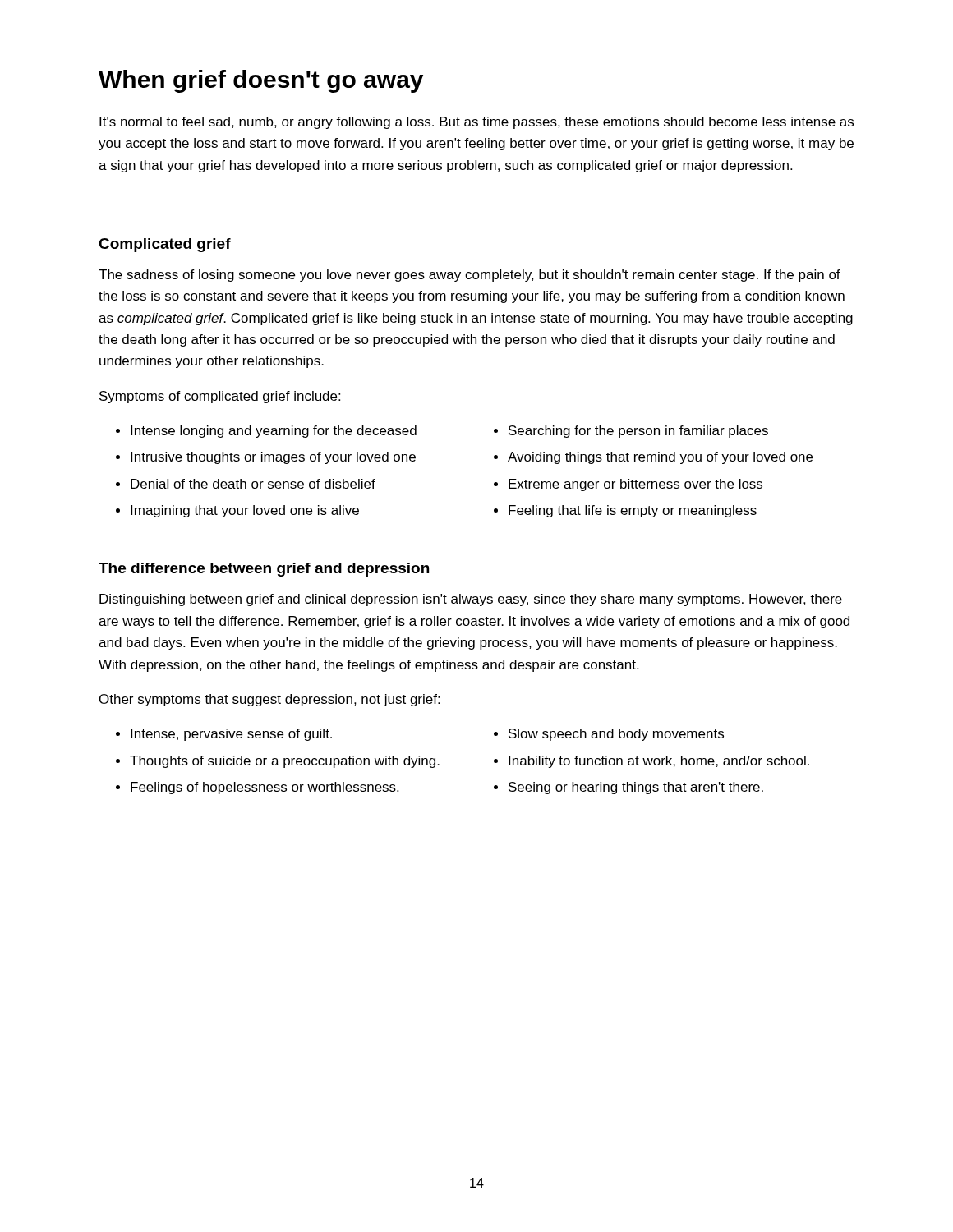Screen dimensions: 1232x953
Task: Point to "Feelings of hopelessness or worthlessness."
Action: [265, 787]
